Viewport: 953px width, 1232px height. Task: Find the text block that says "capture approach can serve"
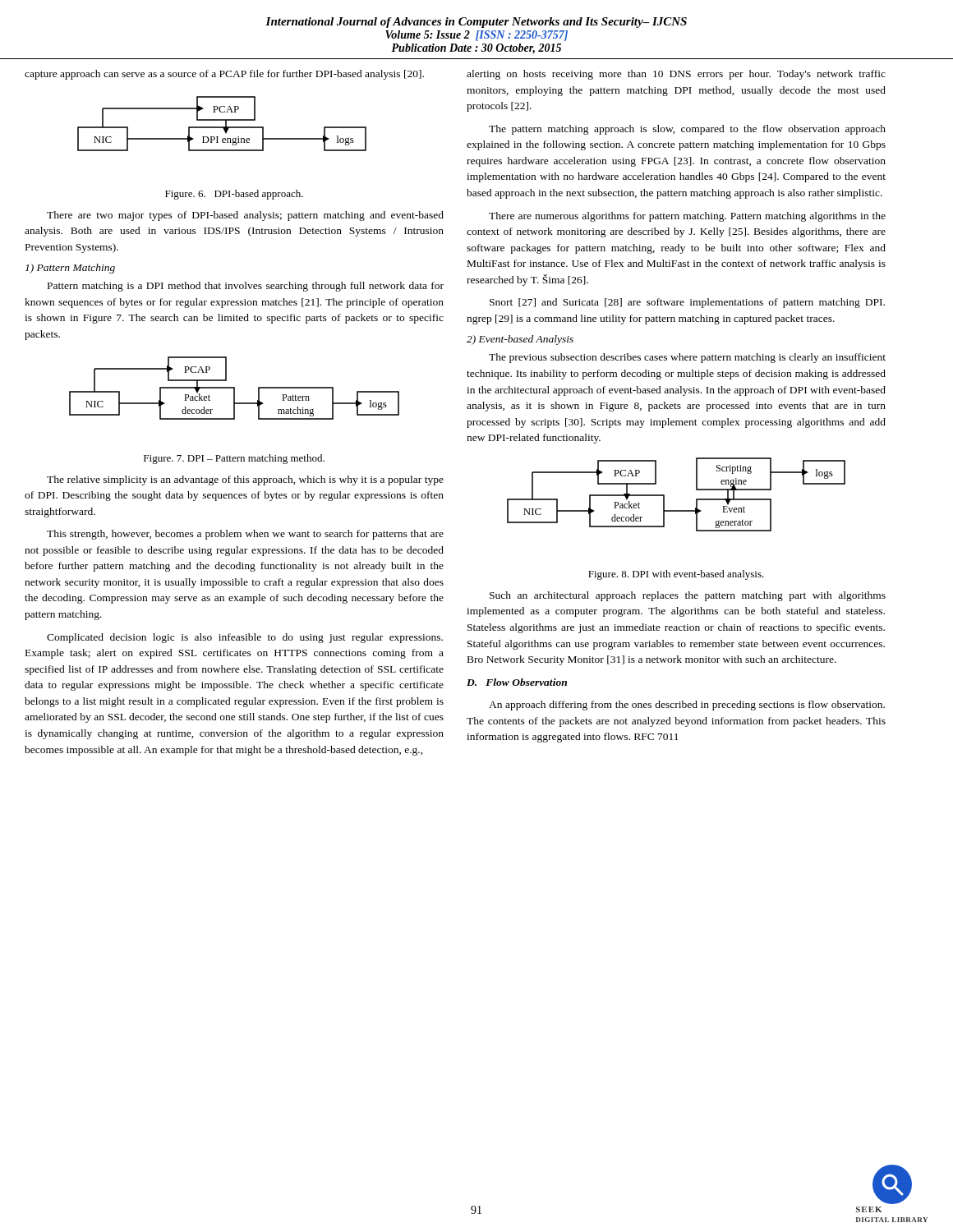[234, 74]
